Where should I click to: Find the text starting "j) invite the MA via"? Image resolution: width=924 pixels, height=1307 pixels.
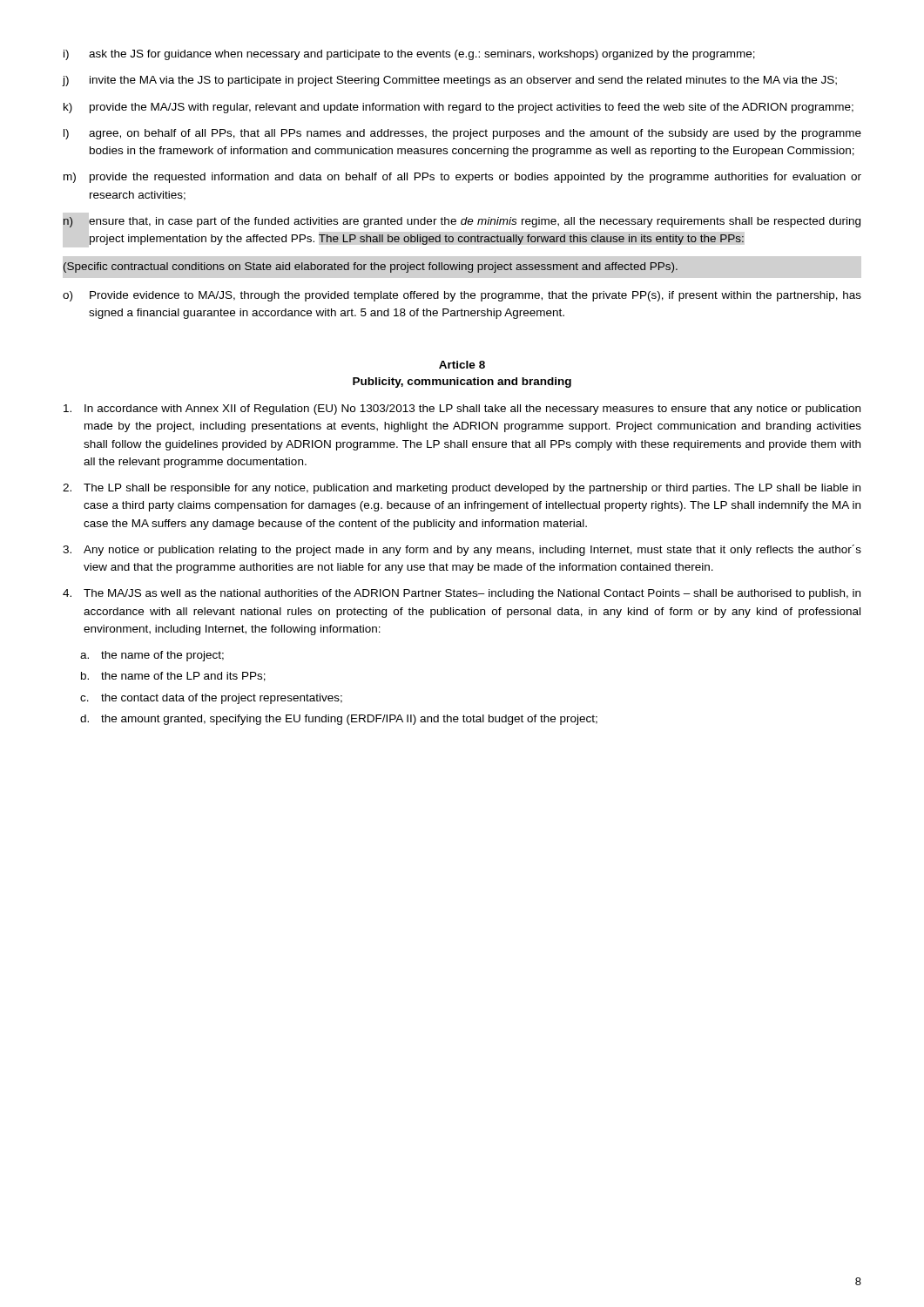click(462, 80)
